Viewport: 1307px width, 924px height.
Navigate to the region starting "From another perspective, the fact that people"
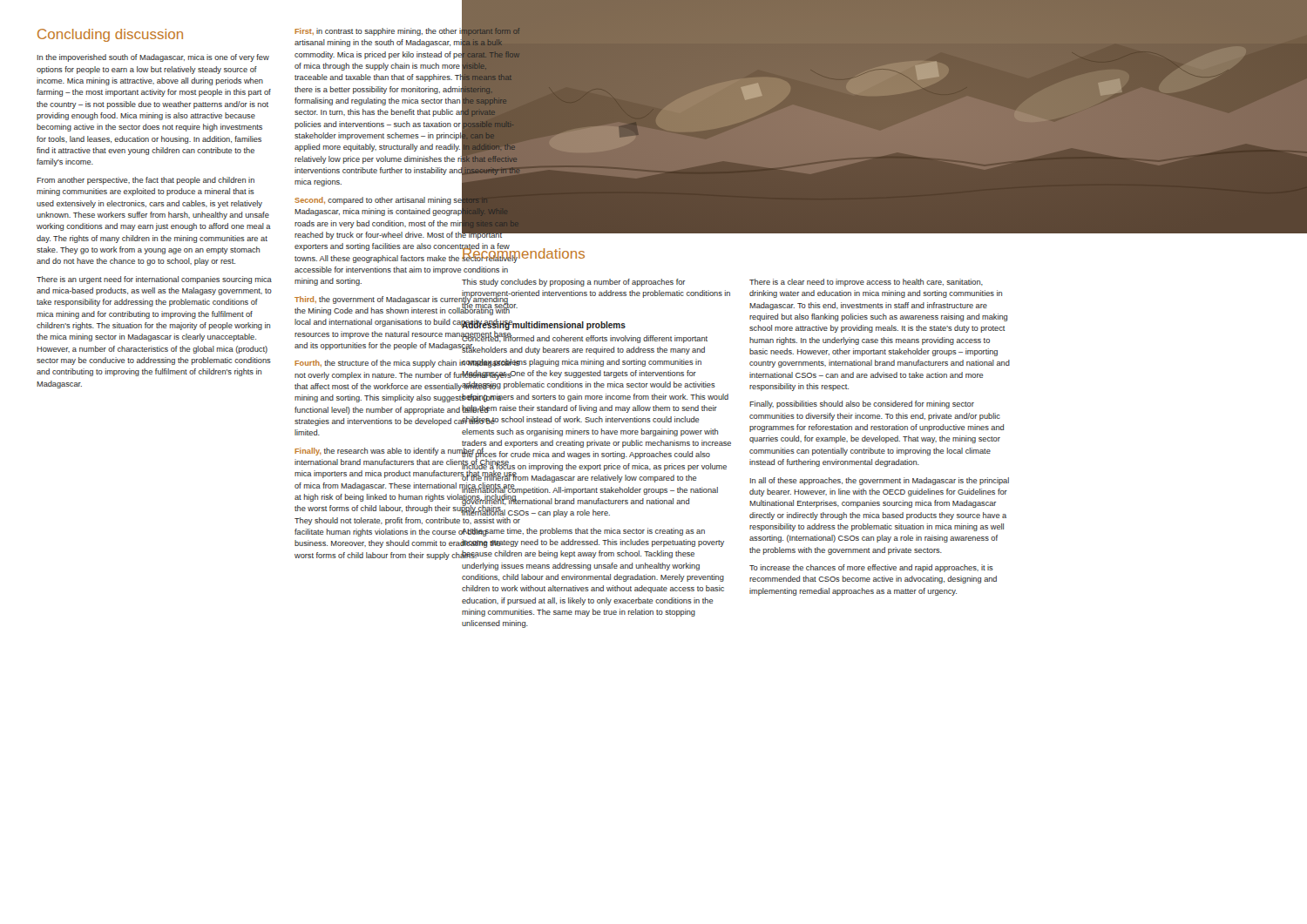tap(155, 221)
